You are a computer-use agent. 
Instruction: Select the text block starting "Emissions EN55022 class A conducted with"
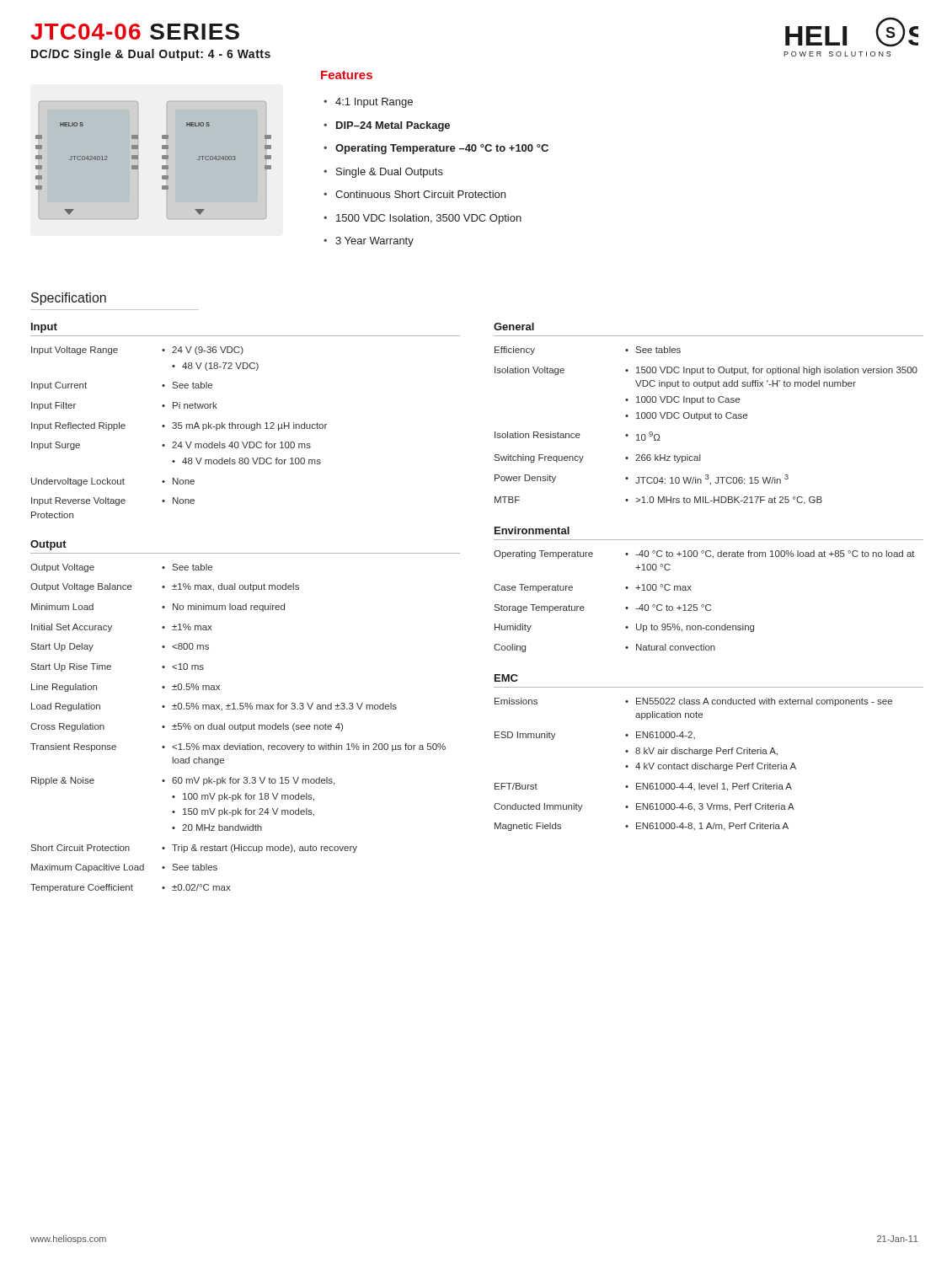709,709
